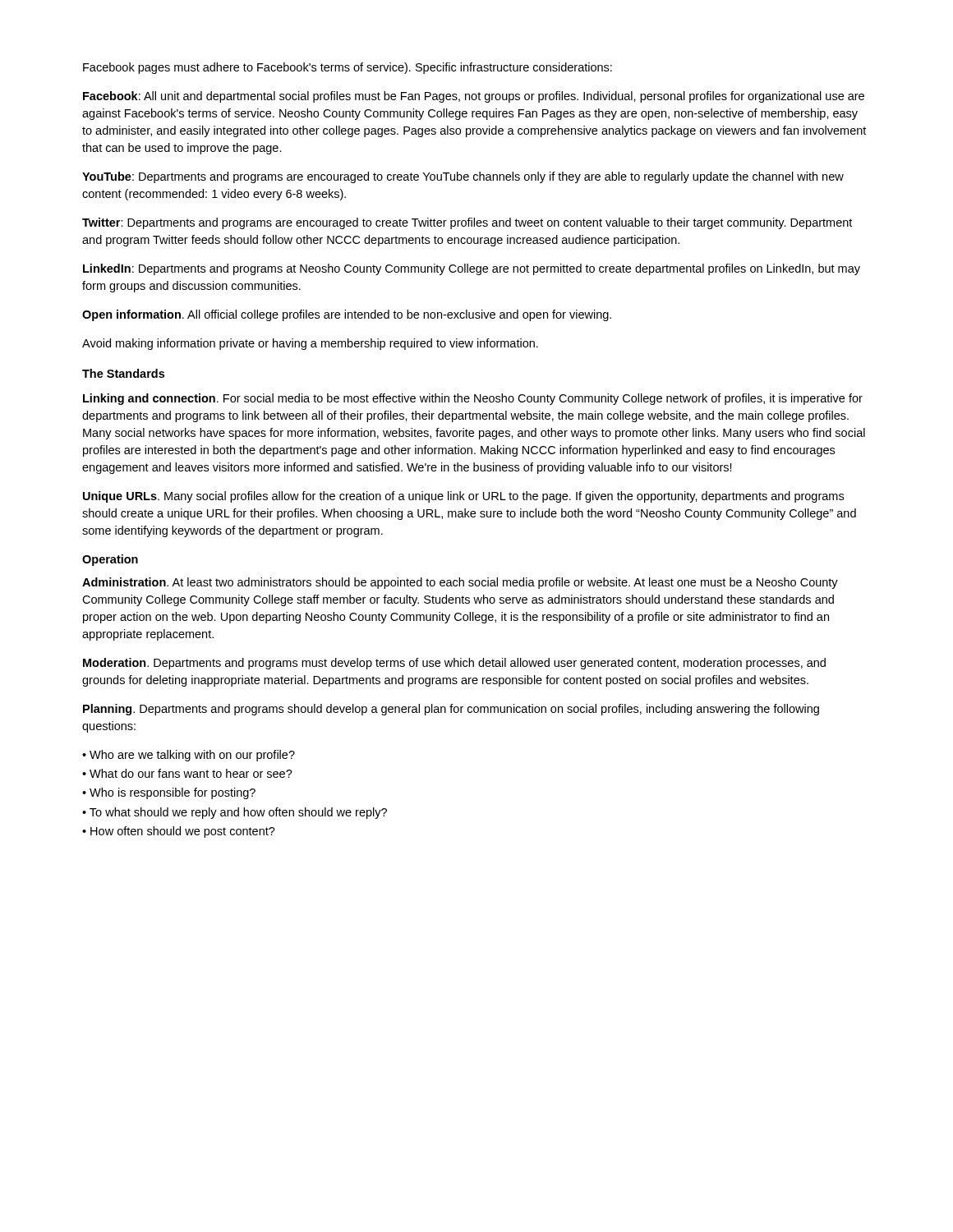
Task: Click the passage that begins "Facebook pages must adhere to Facebook's terms"
Action: (x=347, y=67)
